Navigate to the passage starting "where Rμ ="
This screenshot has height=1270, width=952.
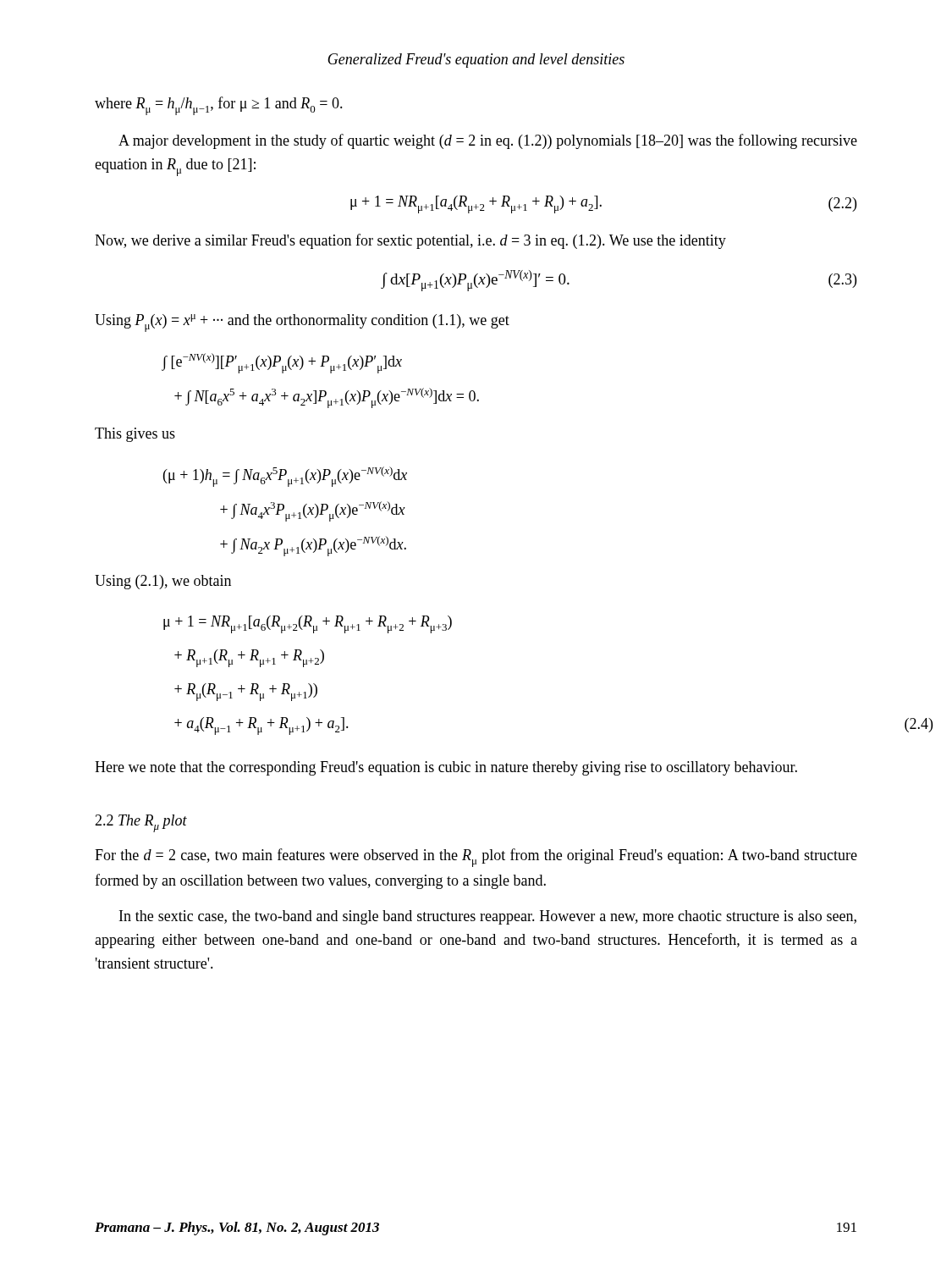pos(219,105)
